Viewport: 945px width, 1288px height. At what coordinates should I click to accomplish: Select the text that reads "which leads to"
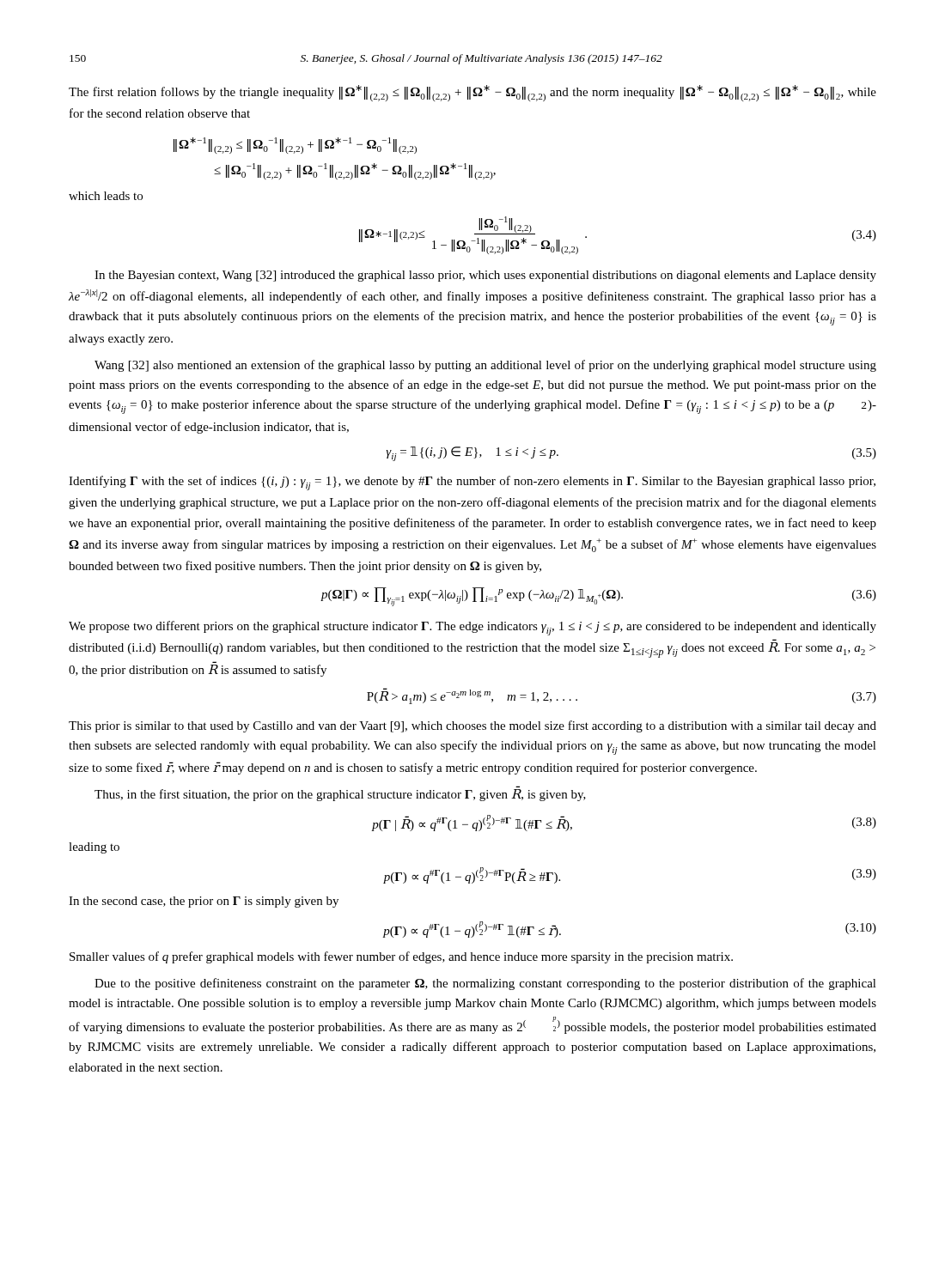coord(106,196)
